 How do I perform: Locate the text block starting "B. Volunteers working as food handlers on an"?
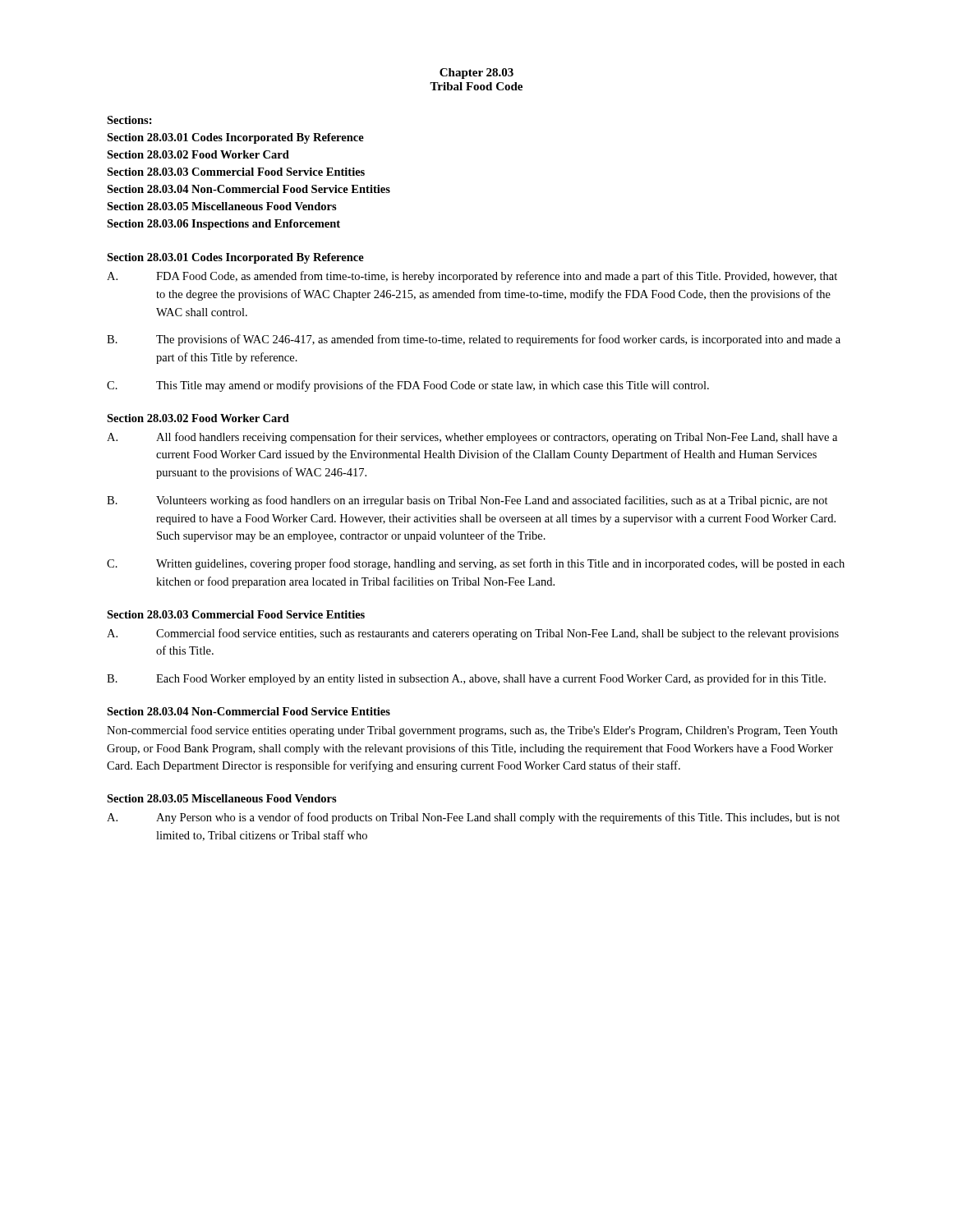476,519
